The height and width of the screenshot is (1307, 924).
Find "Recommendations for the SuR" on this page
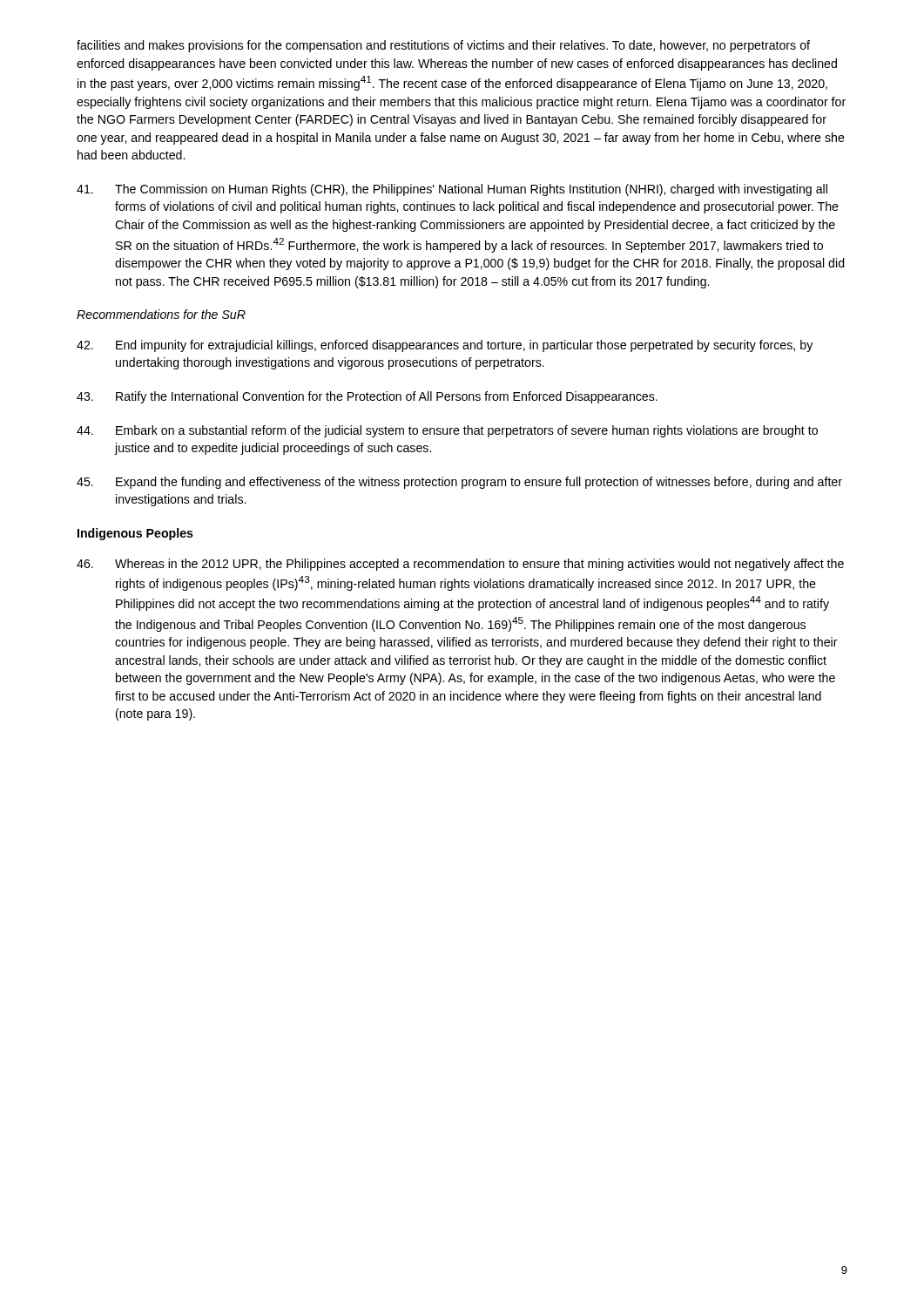(x=161, y=315)
